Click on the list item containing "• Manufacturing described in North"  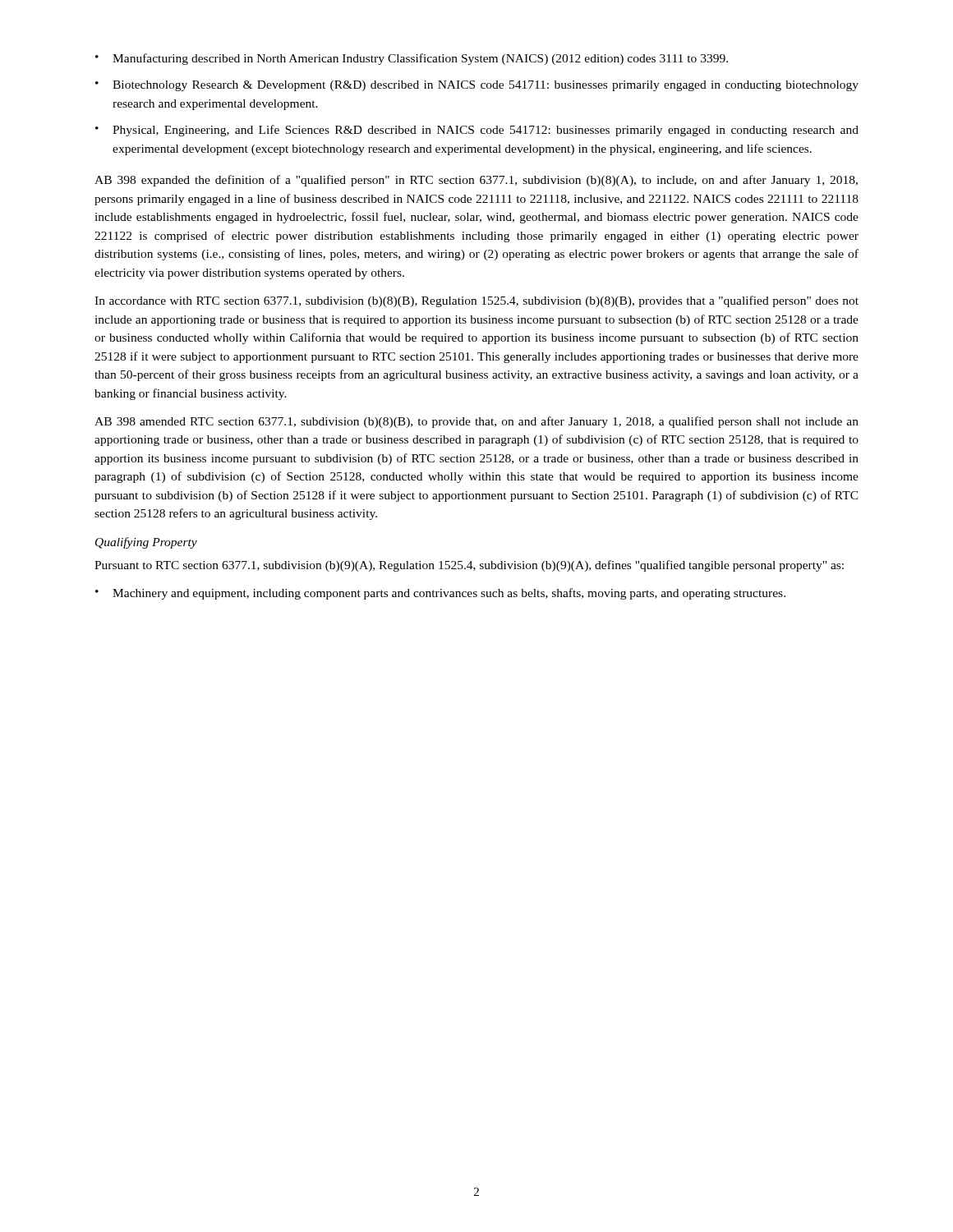click(412, 59)
